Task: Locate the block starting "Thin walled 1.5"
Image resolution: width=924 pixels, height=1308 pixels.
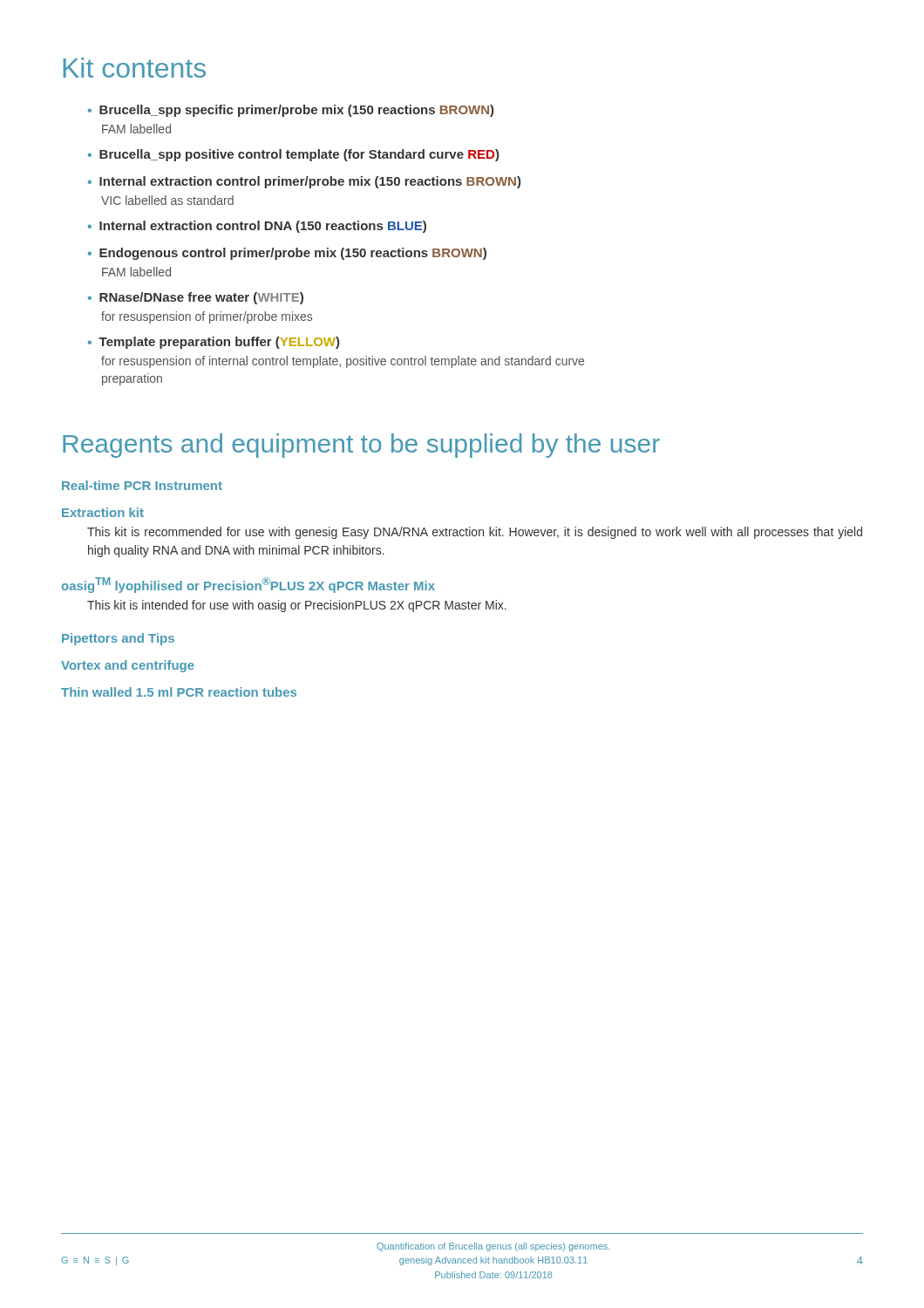Action: pos(179,692)
